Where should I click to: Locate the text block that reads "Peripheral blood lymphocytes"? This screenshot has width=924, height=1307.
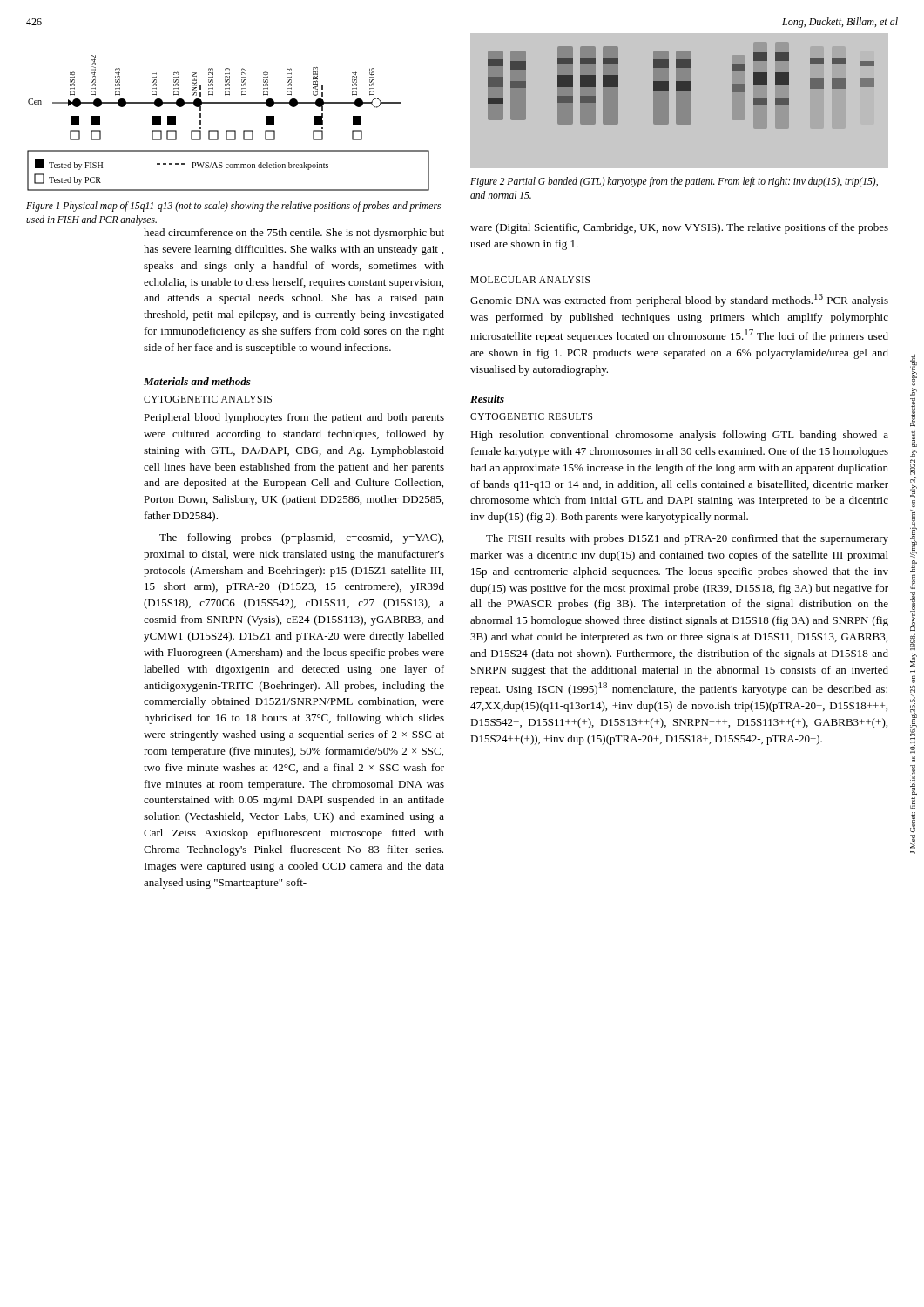(294, 650)
